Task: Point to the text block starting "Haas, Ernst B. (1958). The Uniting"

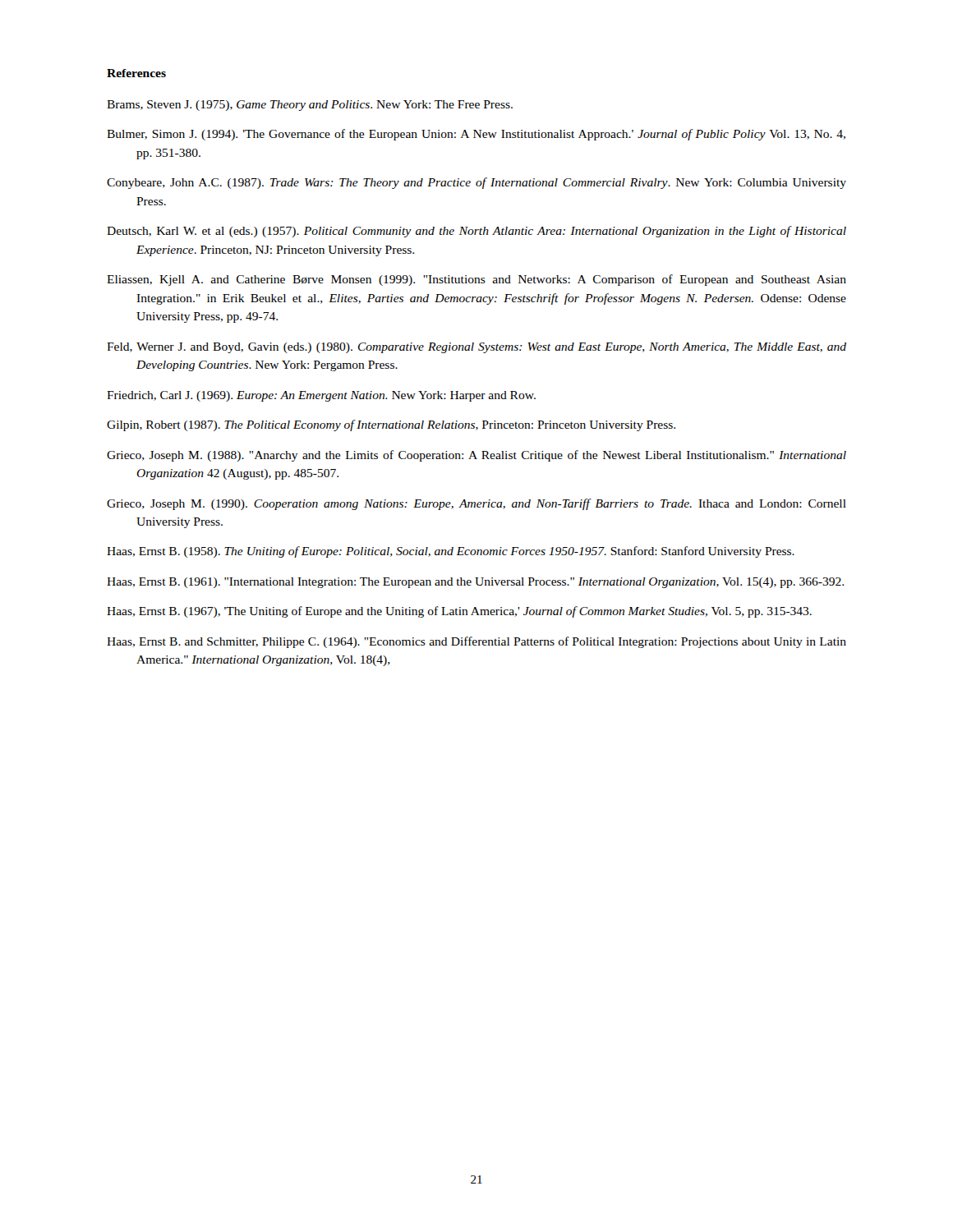Action: 451,551
